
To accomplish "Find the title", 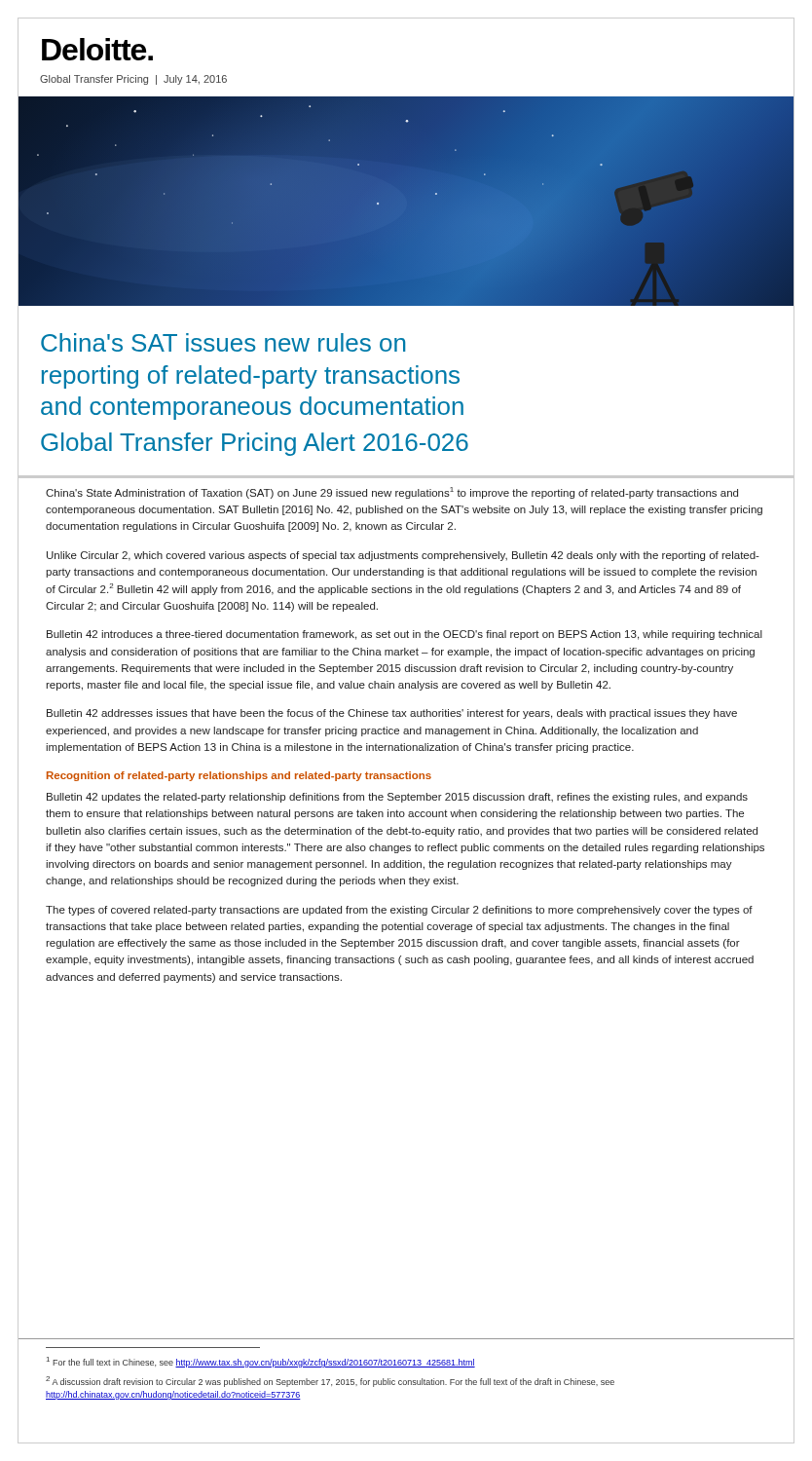I will tap(406, 392).
